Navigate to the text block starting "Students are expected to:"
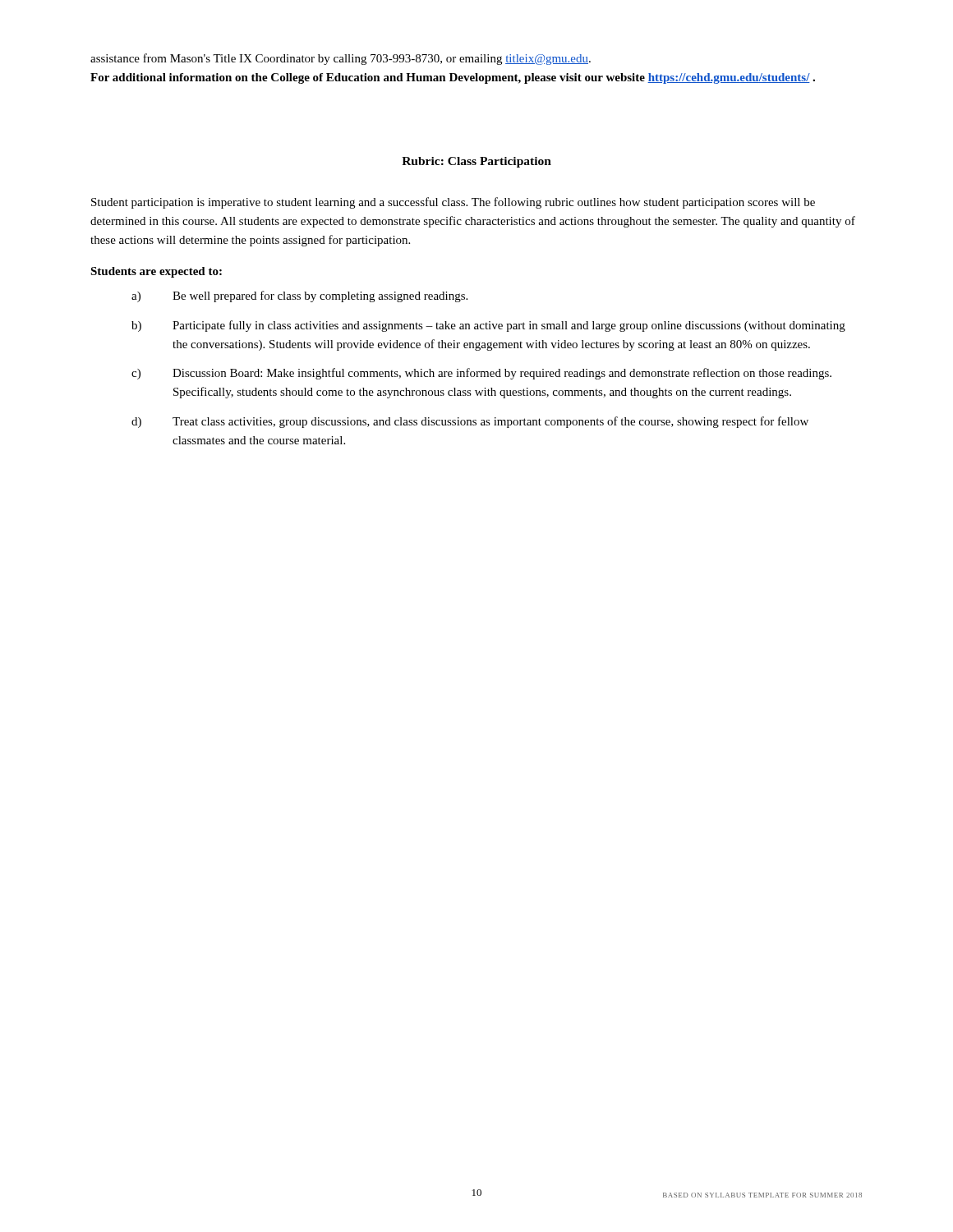This screenshot has width=953, height=1232. (156, 271)
